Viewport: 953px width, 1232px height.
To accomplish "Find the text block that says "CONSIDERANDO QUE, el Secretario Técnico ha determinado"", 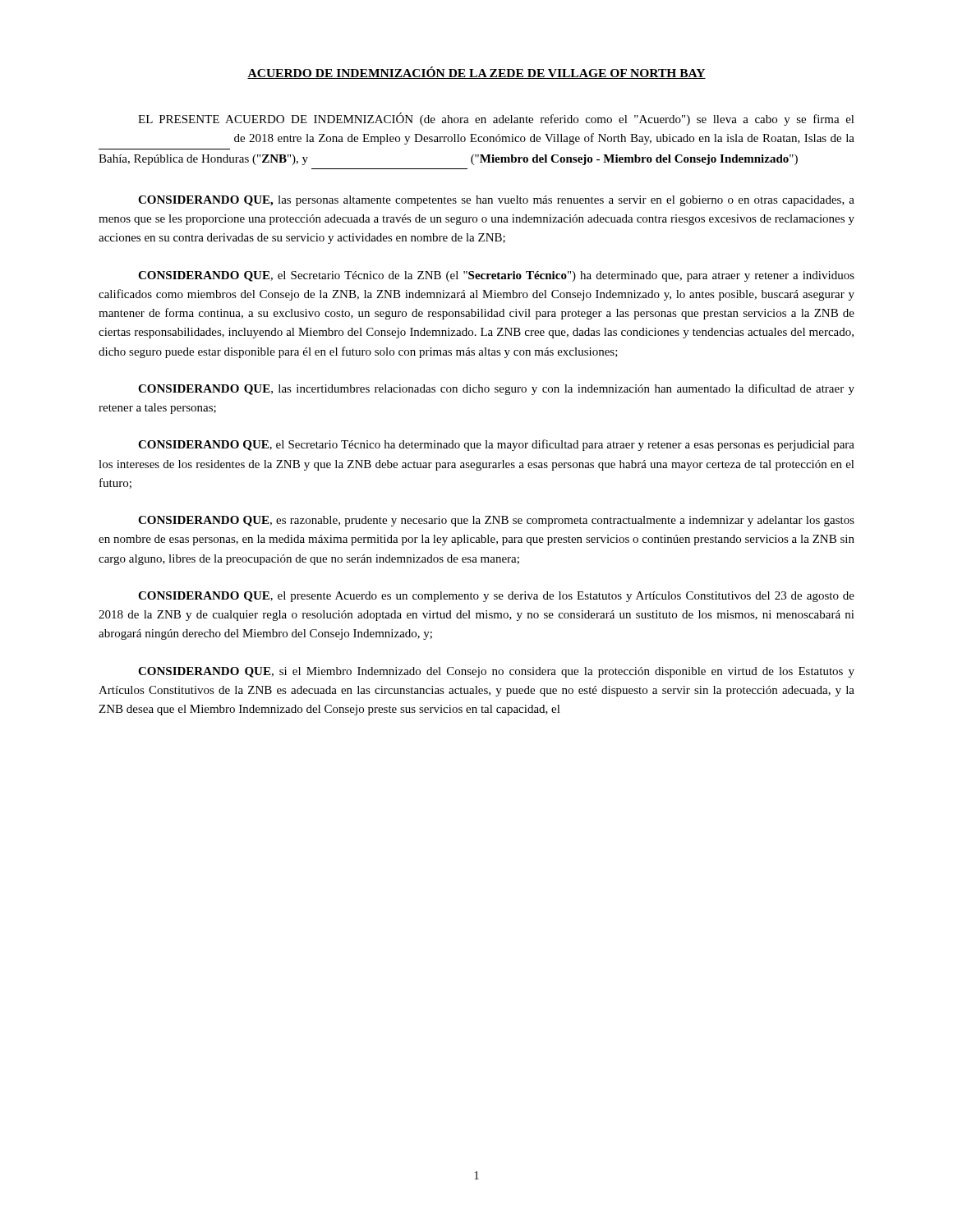I will (476, 464).
